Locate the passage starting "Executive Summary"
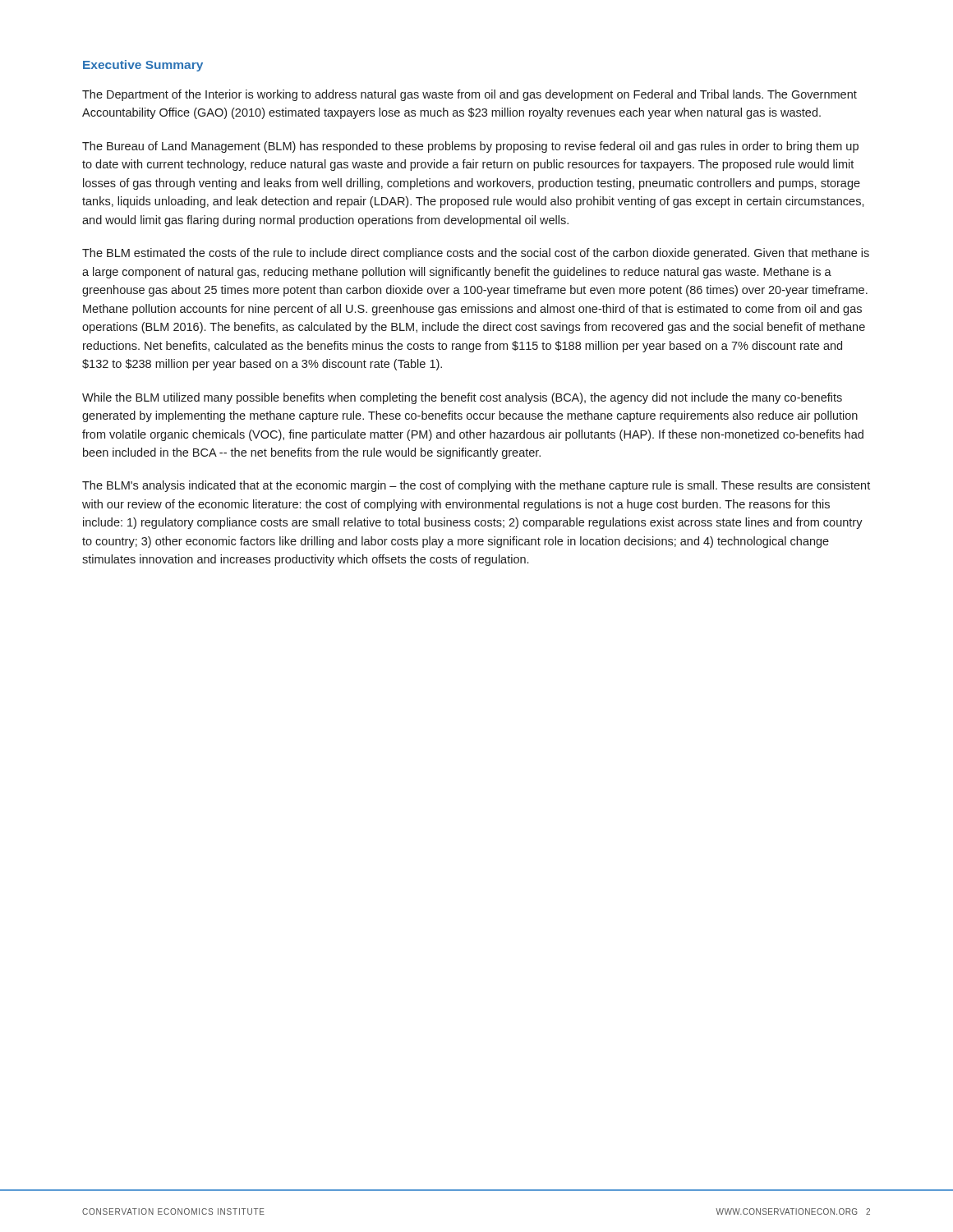Screen dimensions: 1232x953 tap(143, 64)
